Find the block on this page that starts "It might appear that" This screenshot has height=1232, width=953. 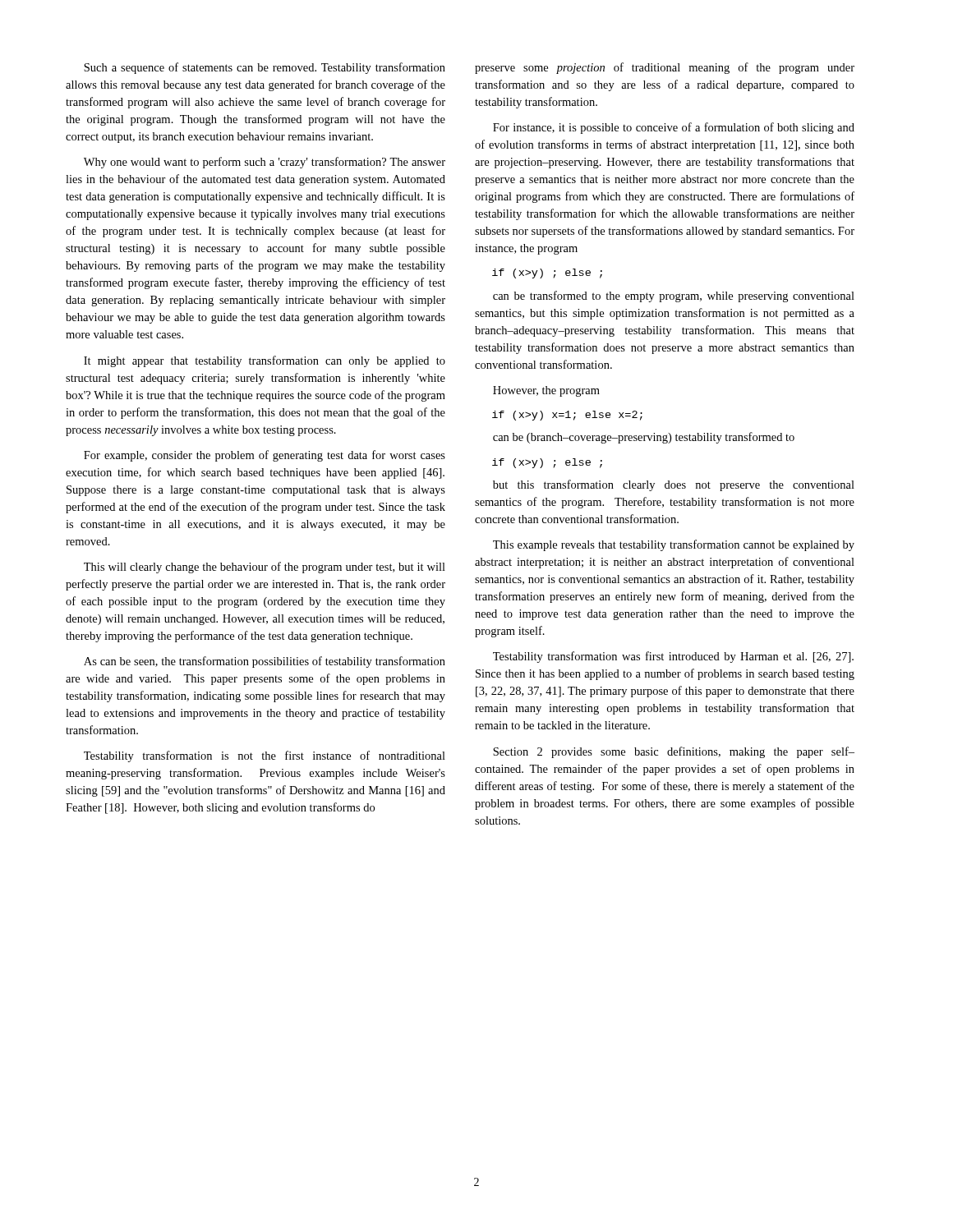pos(255,395)
